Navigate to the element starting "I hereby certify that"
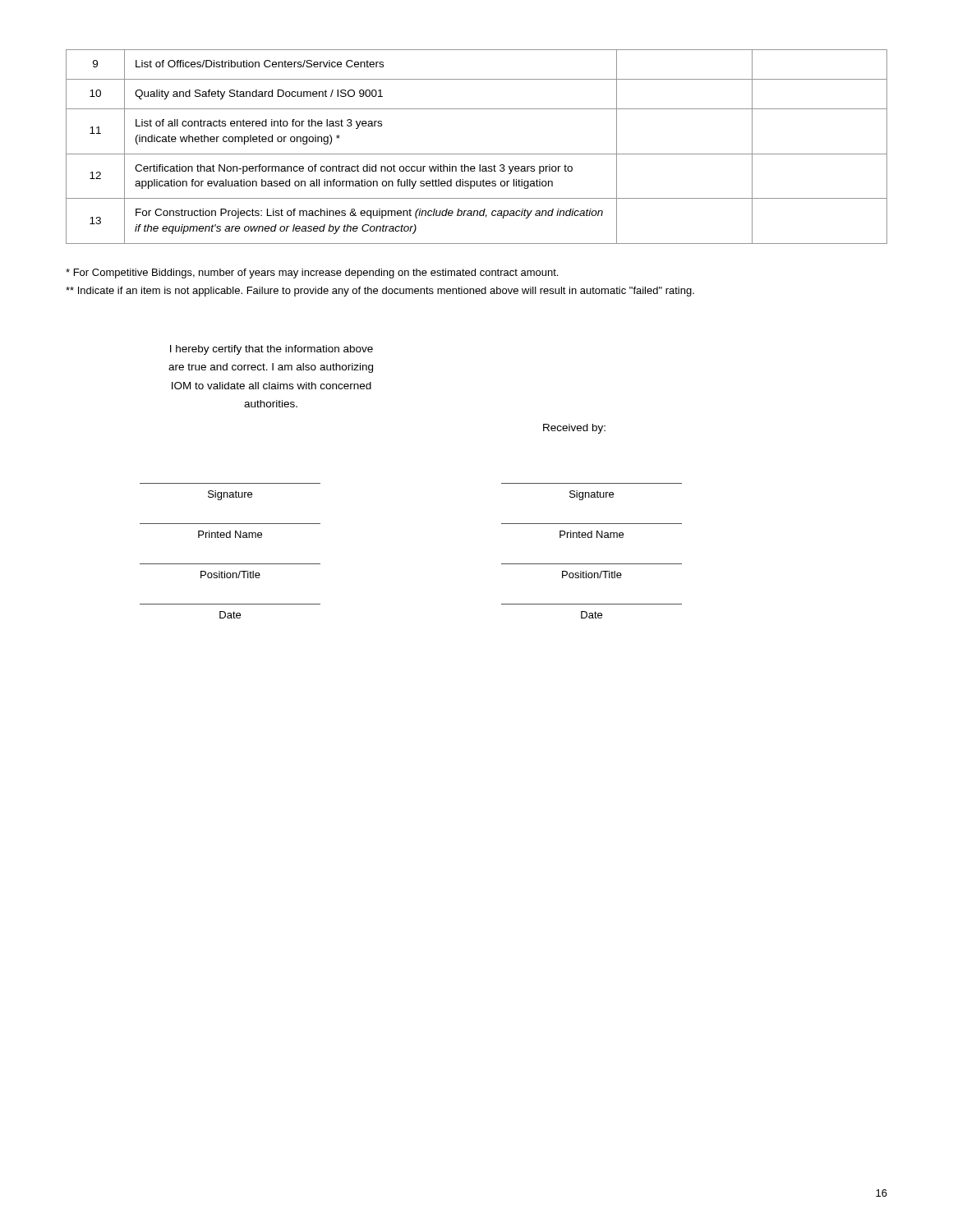953x1232 pixels. pyautogui.click(x=271, y=376)
